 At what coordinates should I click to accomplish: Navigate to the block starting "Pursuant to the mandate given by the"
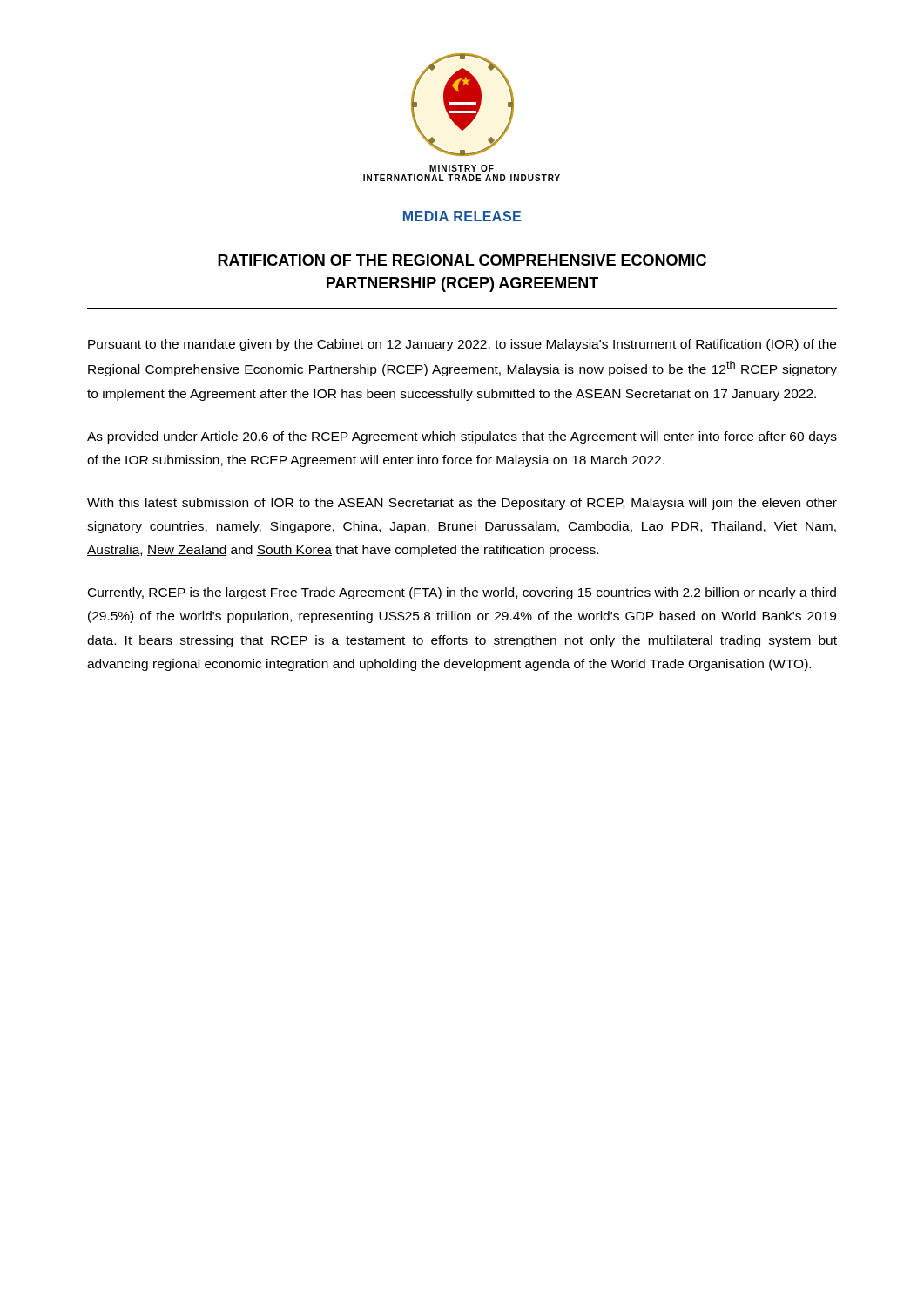tap(462, 369)
